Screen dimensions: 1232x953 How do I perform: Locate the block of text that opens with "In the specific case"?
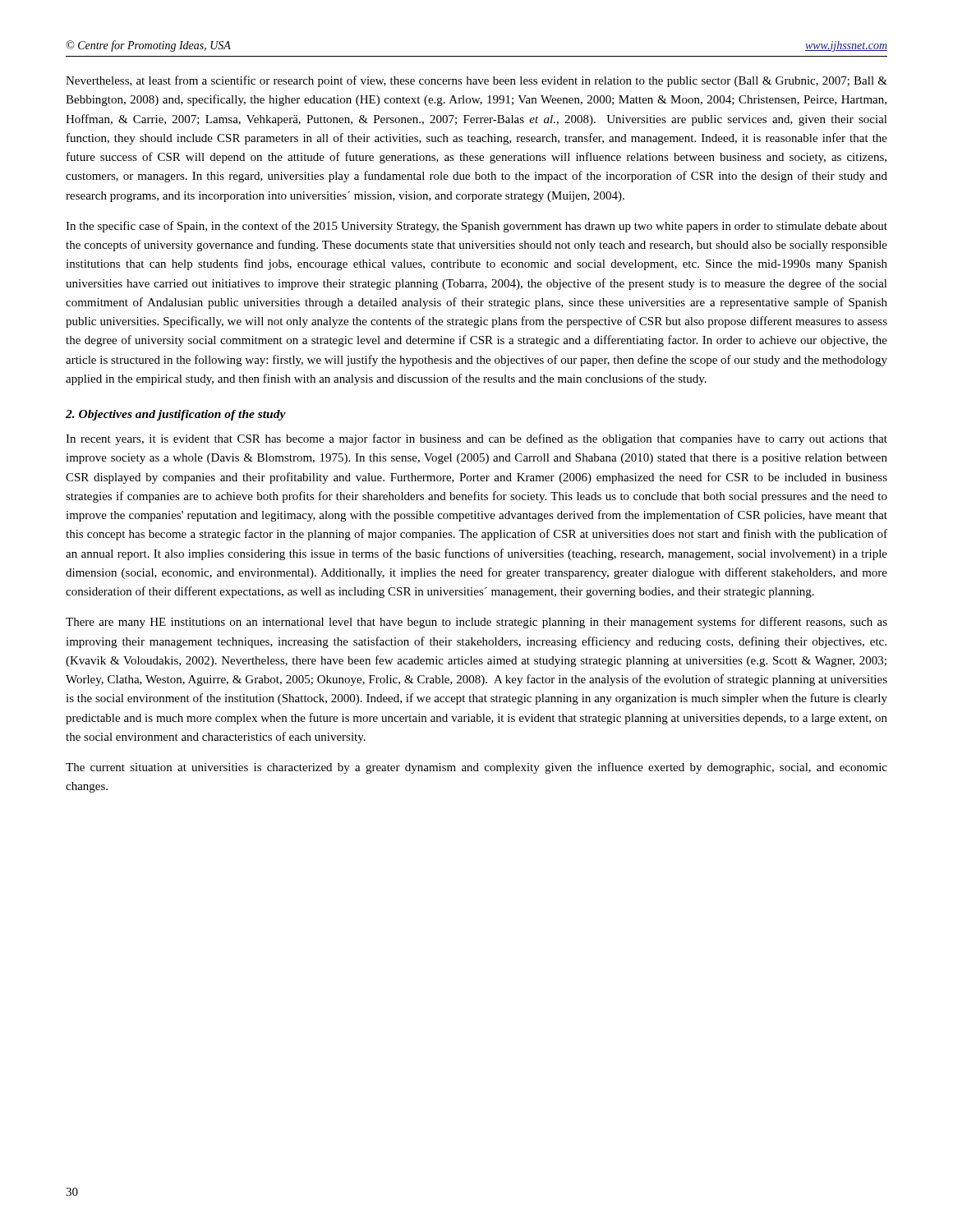point(476,302)
